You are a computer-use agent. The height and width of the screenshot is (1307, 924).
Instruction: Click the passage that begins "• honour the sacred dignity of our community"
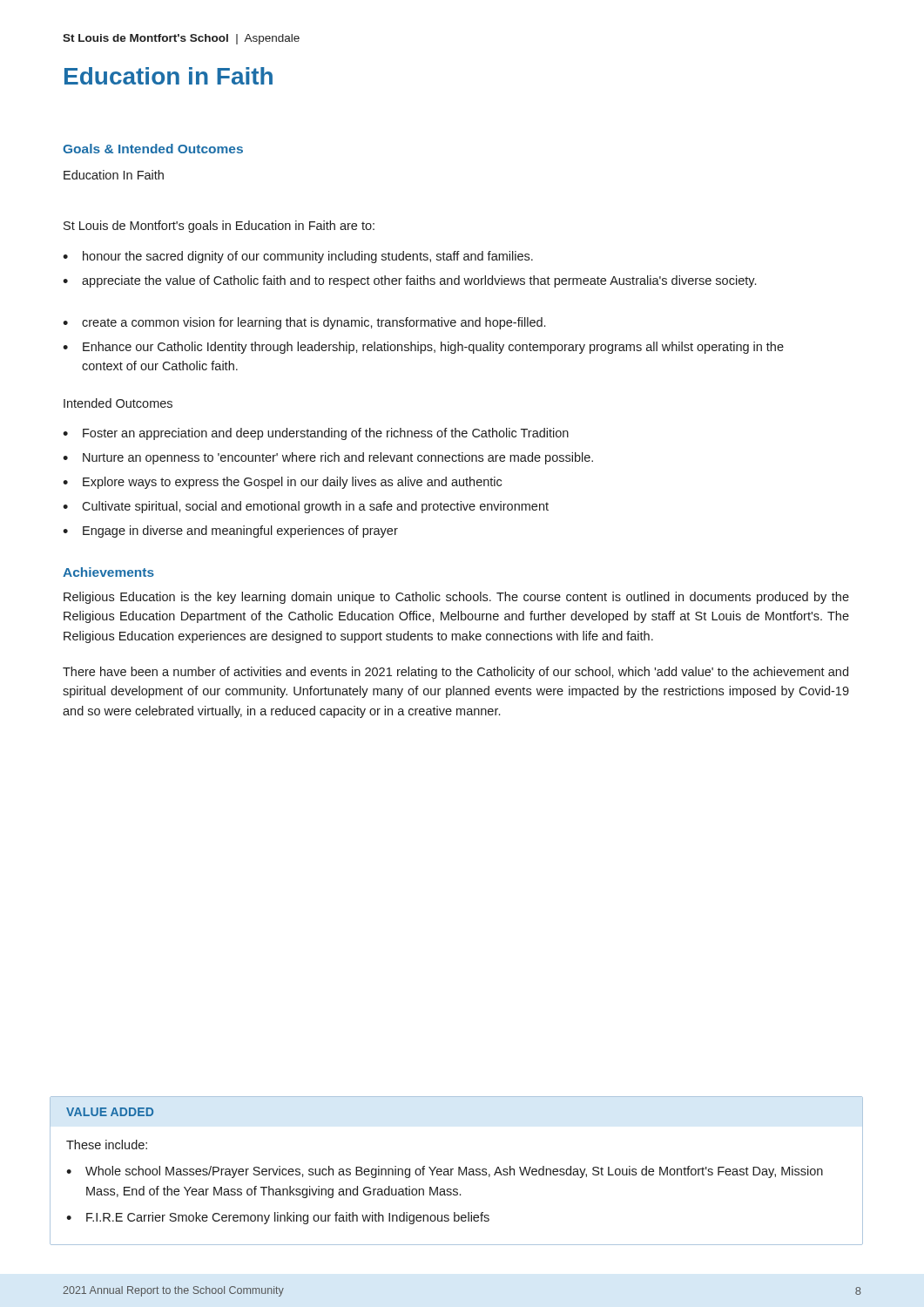pyautogui.click(x=298, y=257)
